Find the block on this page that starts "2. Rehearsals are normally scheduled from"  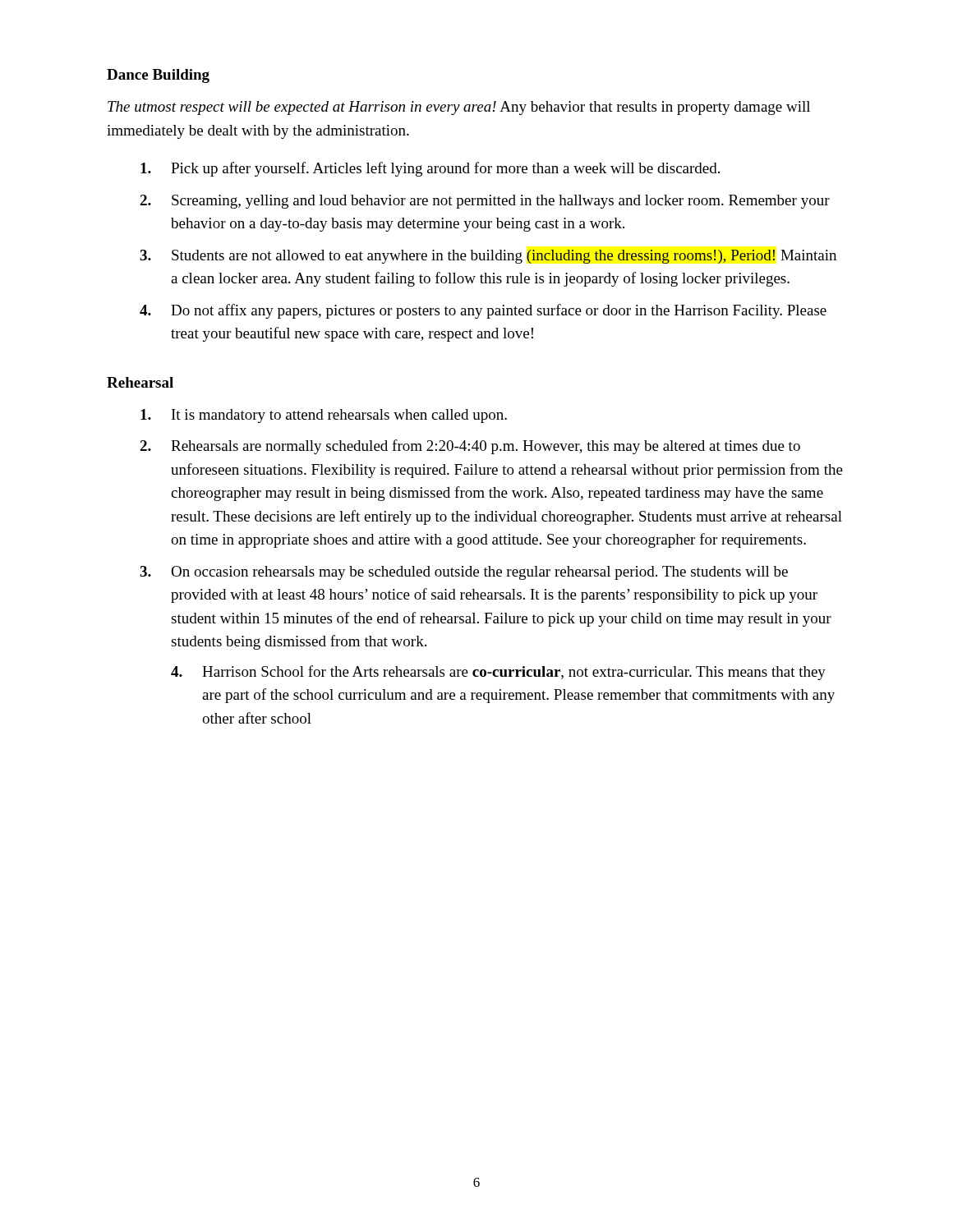pos(493,493)
